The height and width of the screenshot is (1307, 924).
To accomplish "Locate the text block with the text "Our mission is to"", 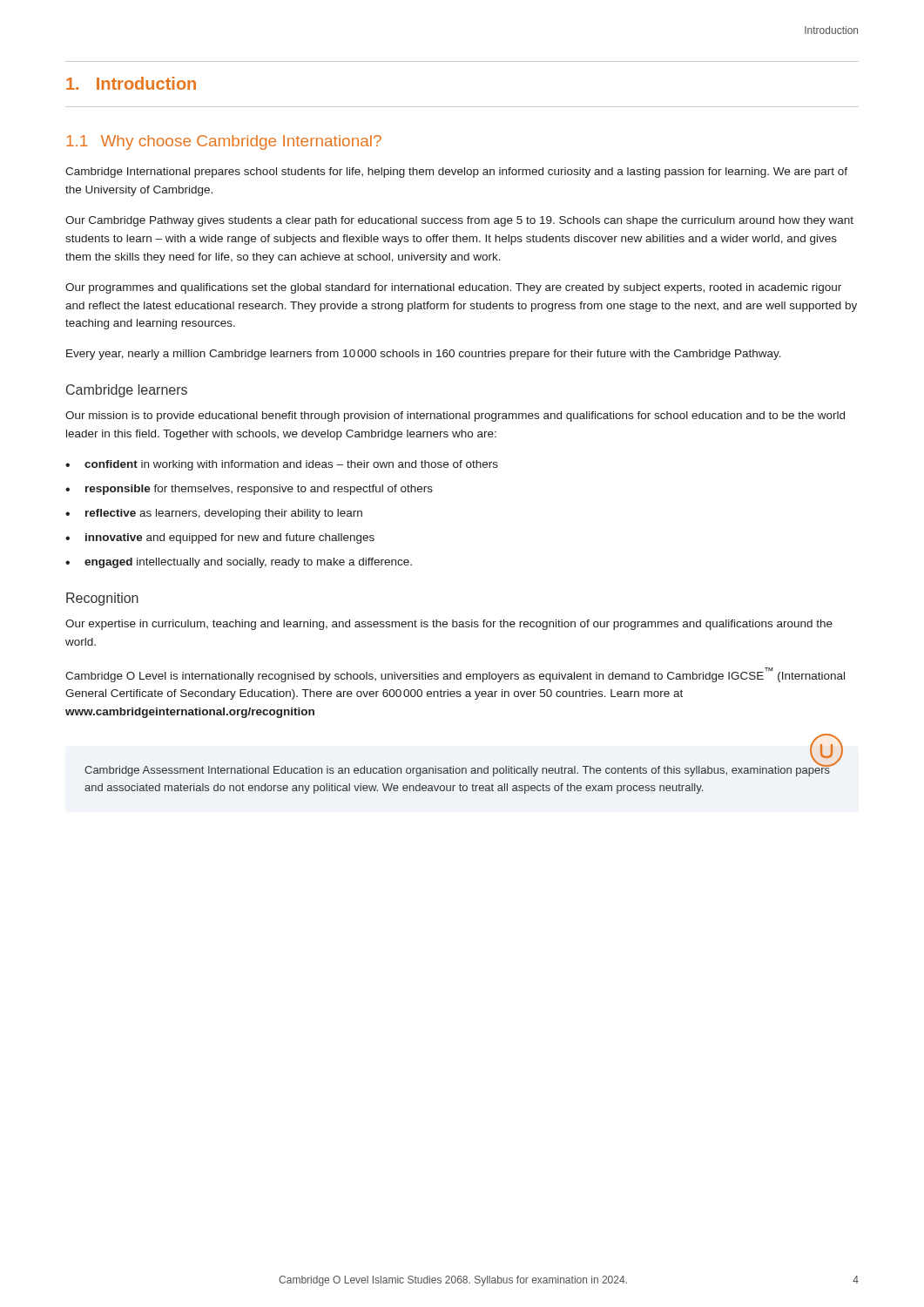I will [462, 425].
